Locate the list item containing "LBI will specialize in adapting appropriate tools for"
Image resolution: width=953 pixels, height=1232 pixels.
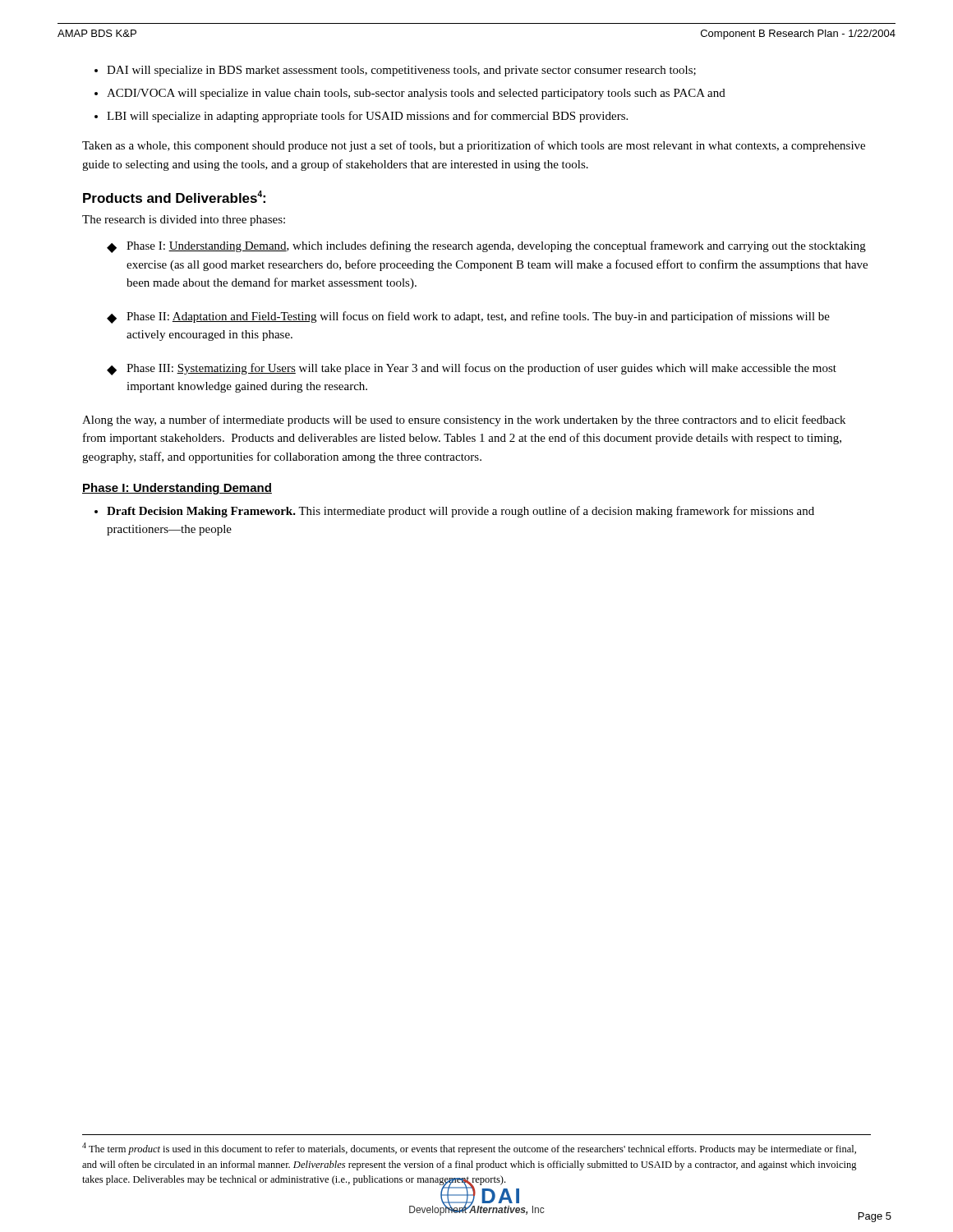coord(368,115)
